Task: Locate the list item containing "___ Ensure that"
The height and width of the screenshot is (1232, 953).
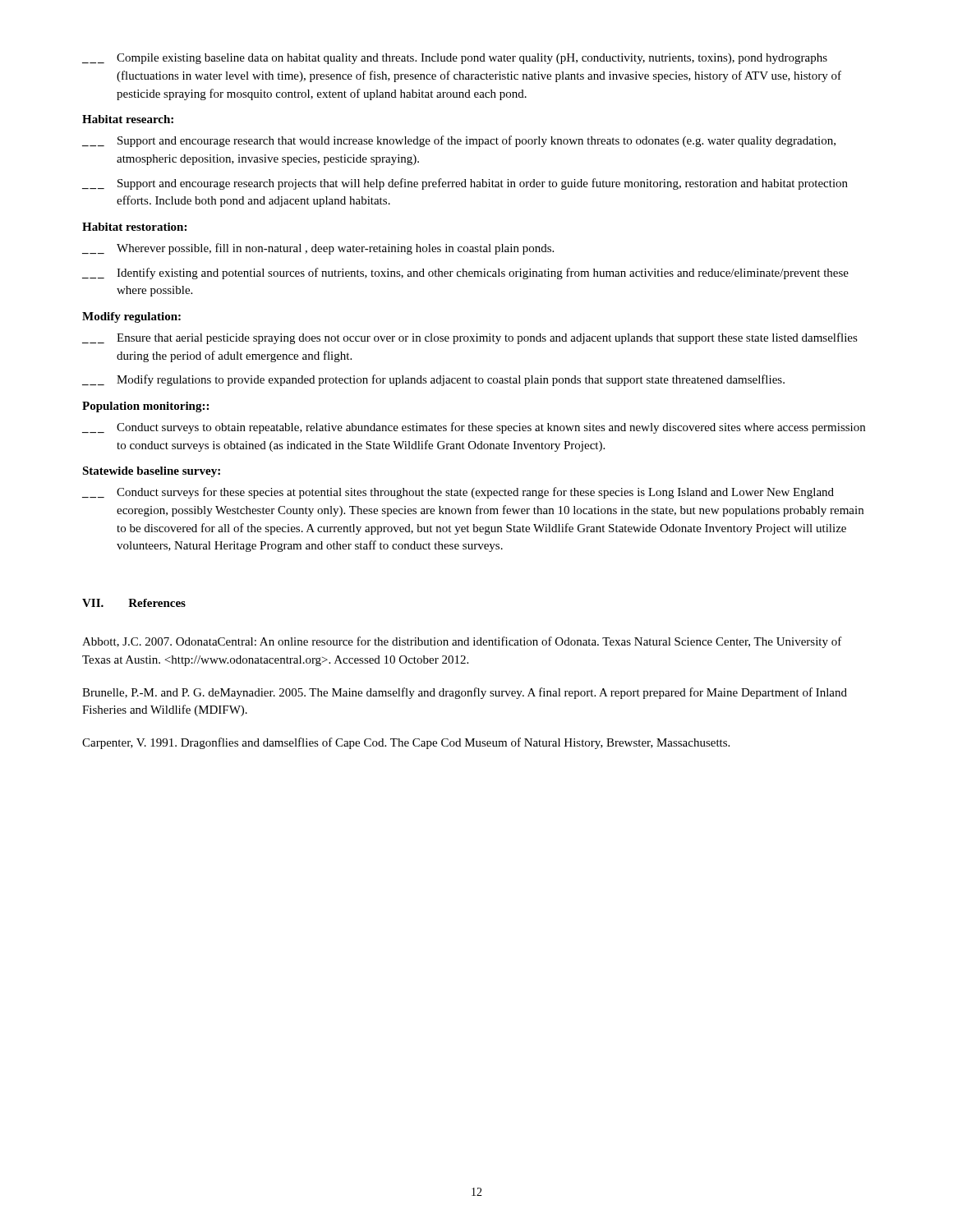Action: point(476,347)
